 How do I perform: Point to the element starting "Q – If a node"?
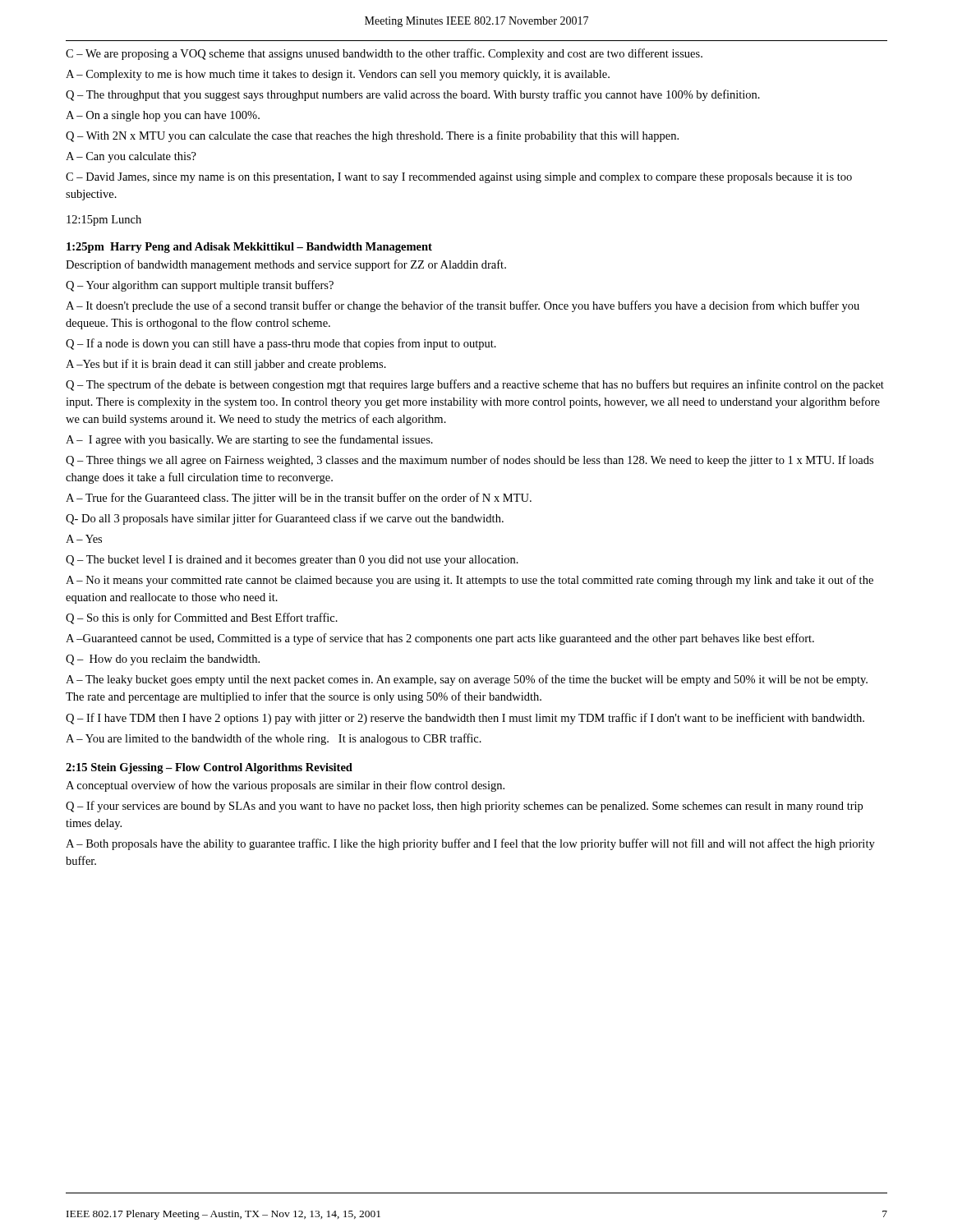tap(281, 343)
